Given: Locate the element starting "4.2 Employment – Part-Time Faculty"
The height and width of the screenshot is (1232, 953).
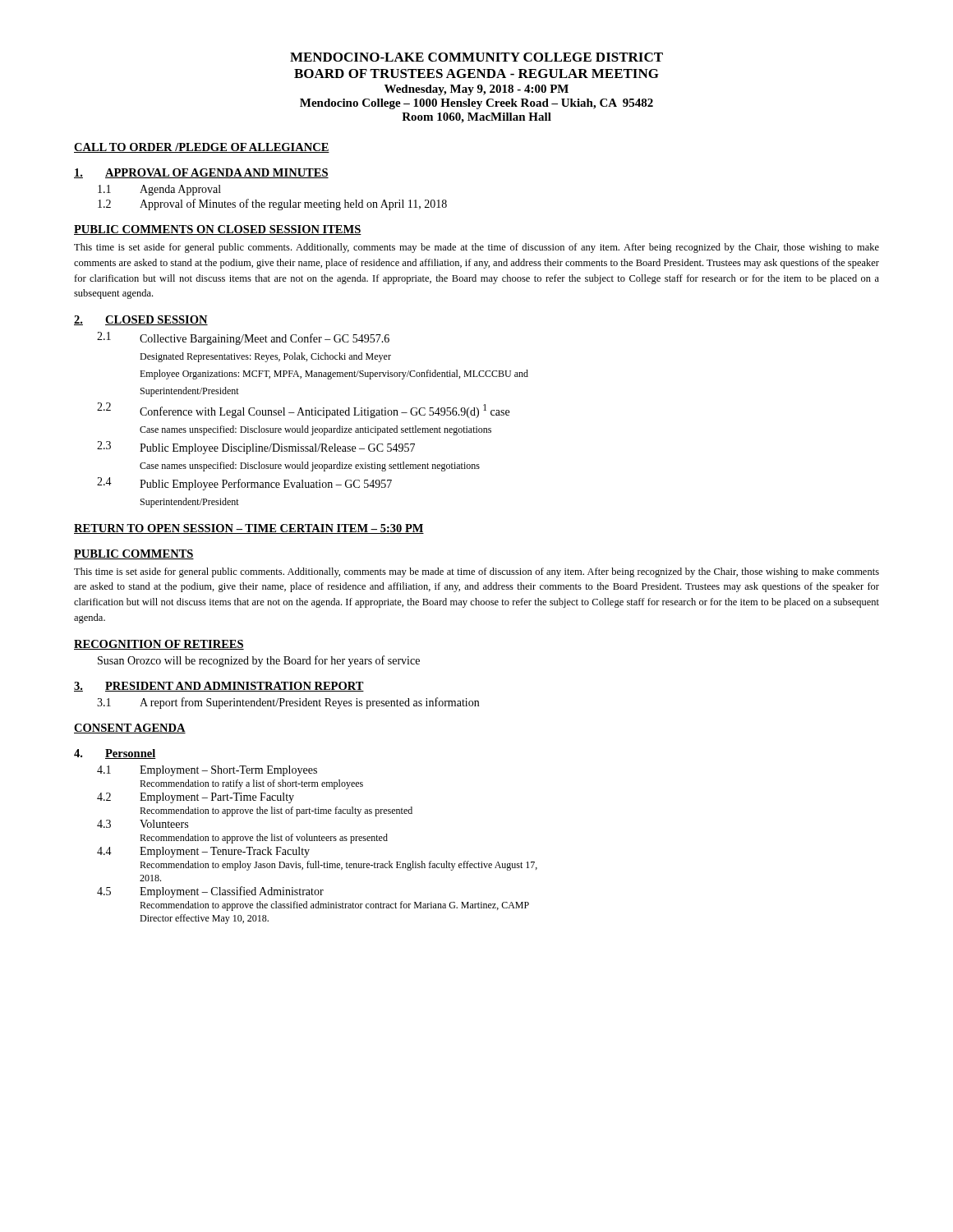Looking at the screenshot, I should (196, 798).
